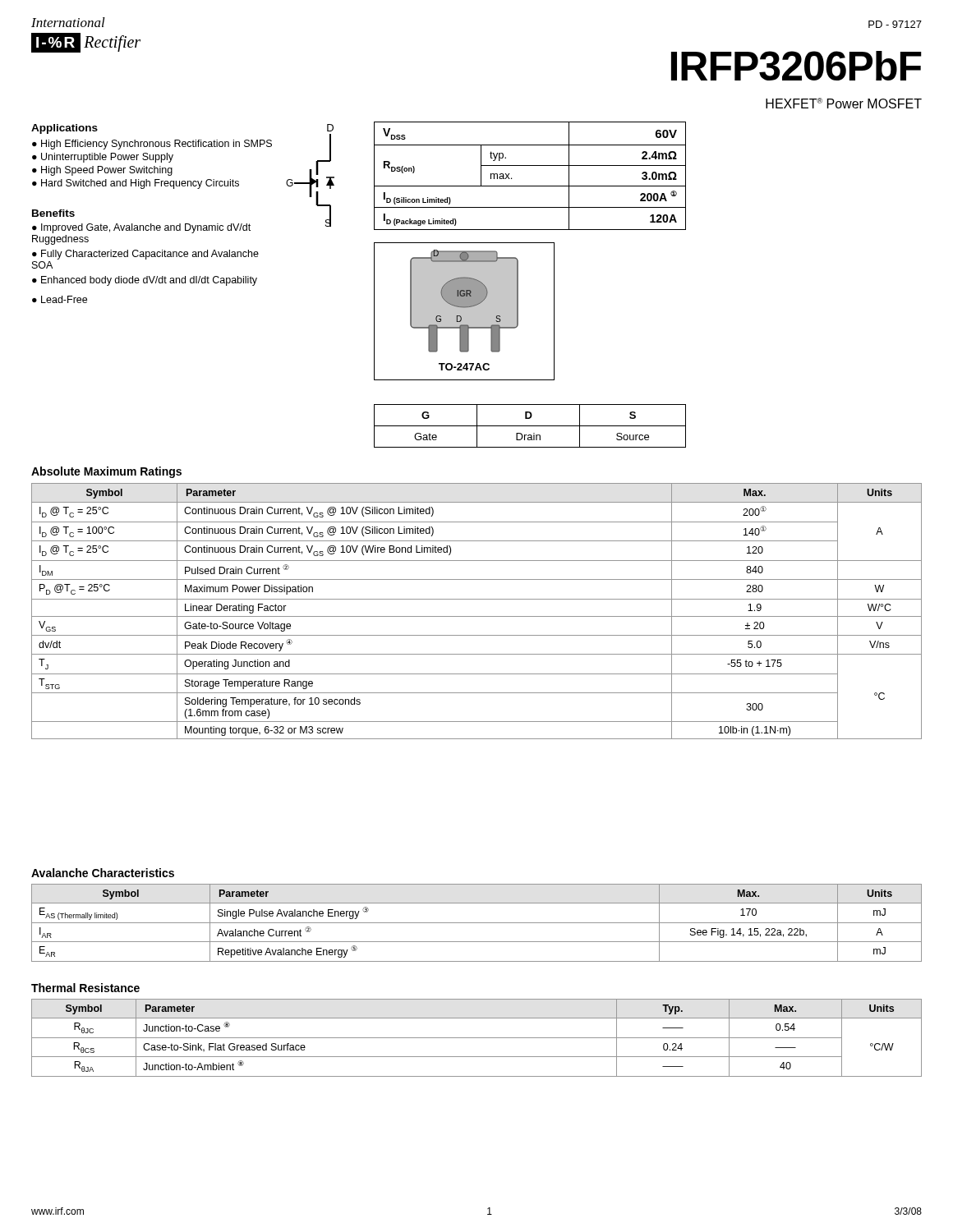The image size is (953, 1232).
Task: Click on the table containing "V DSS"
Action: pyautogui.click(x=530, y=176)
